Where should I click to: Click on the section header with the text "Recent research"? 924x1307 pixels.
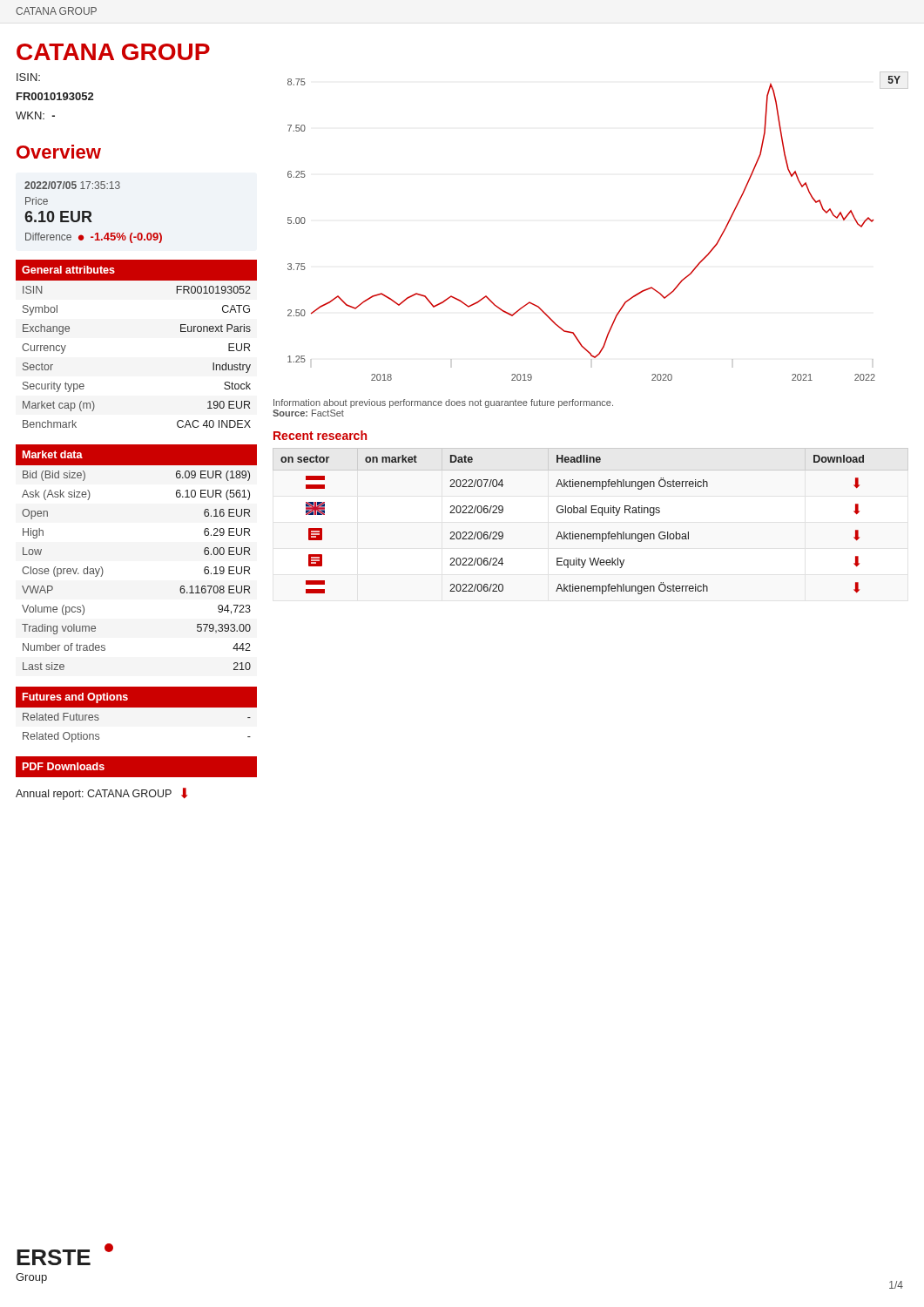click(320, 436)
